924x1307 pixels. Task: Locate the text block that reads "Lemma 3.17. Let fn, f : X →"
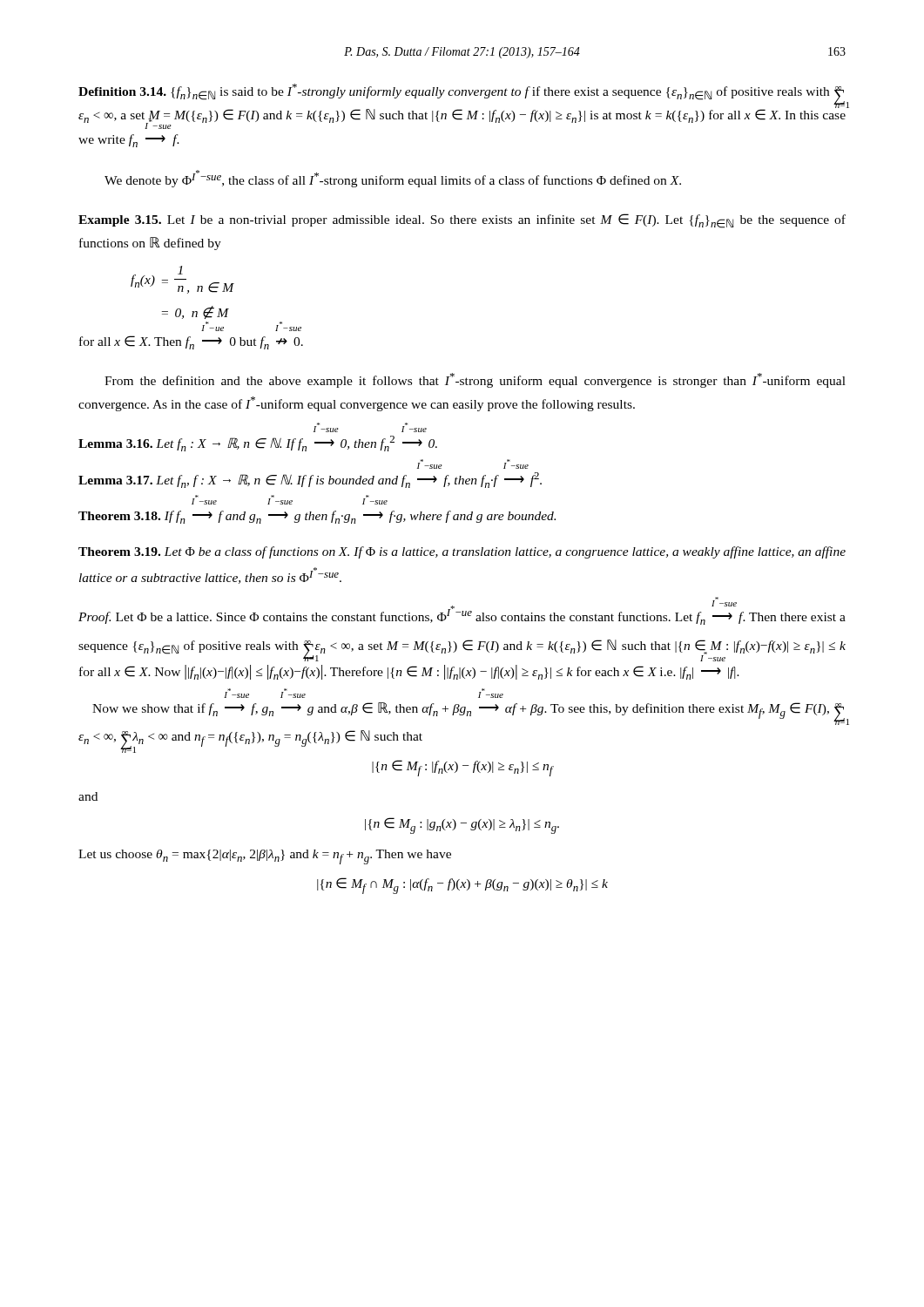click(311, 479)
